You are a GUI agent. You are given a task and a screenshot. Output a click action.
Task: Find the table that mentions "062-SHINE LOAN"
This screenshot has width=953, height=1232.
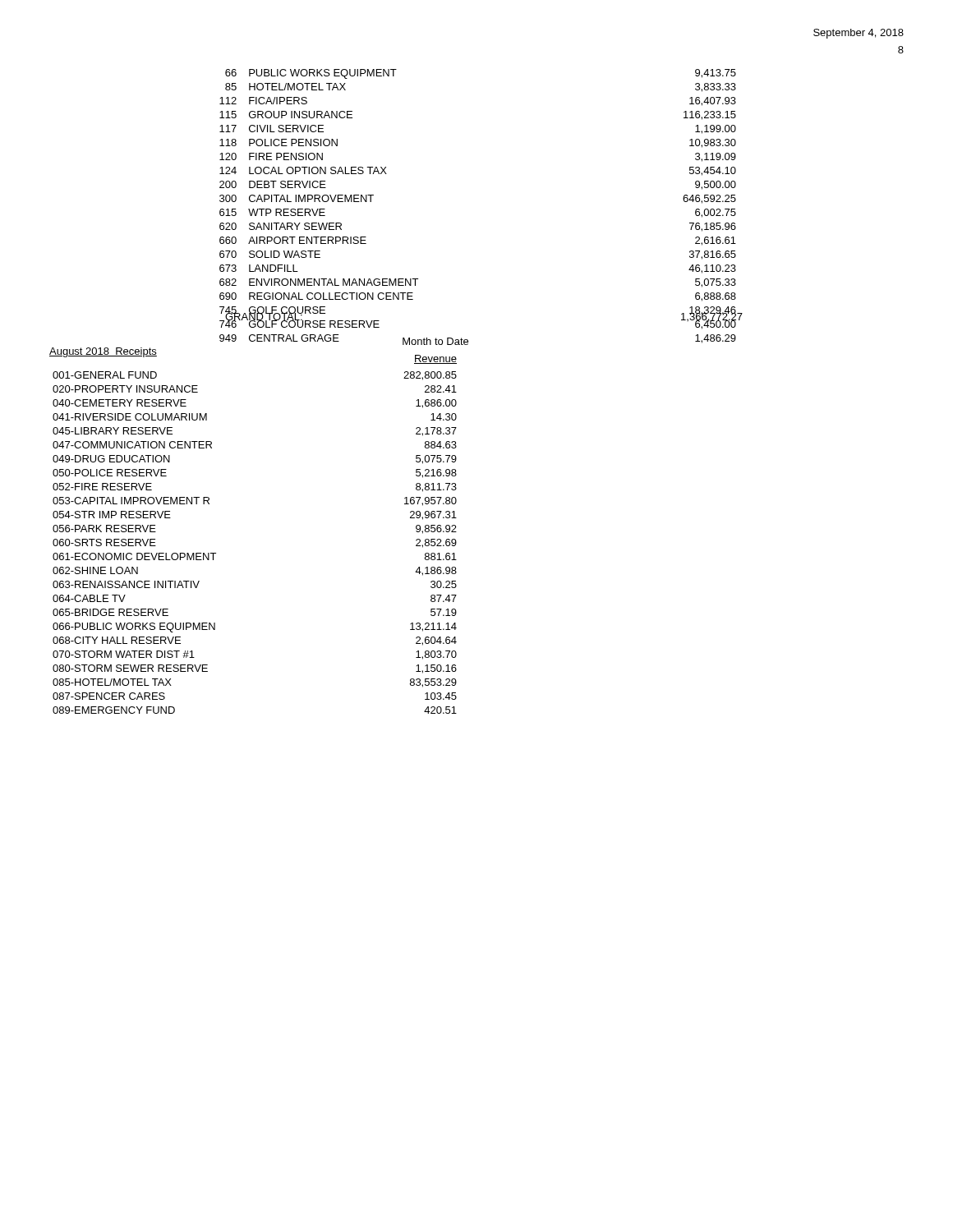(x=255, y=543)
